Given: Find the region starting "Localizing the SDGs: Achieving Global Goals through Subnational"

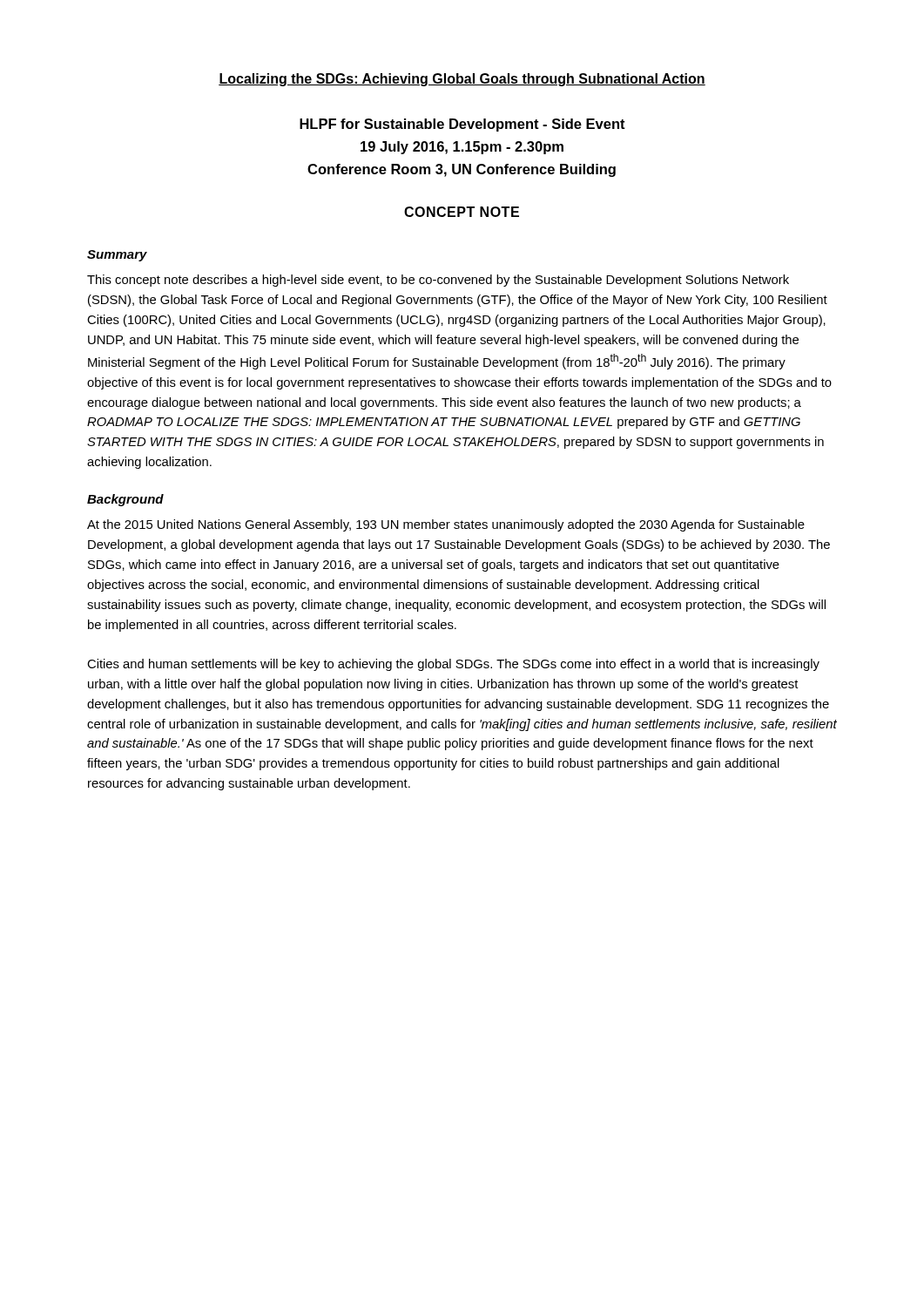Looking at the screenshot, I should tap(462, 79).
